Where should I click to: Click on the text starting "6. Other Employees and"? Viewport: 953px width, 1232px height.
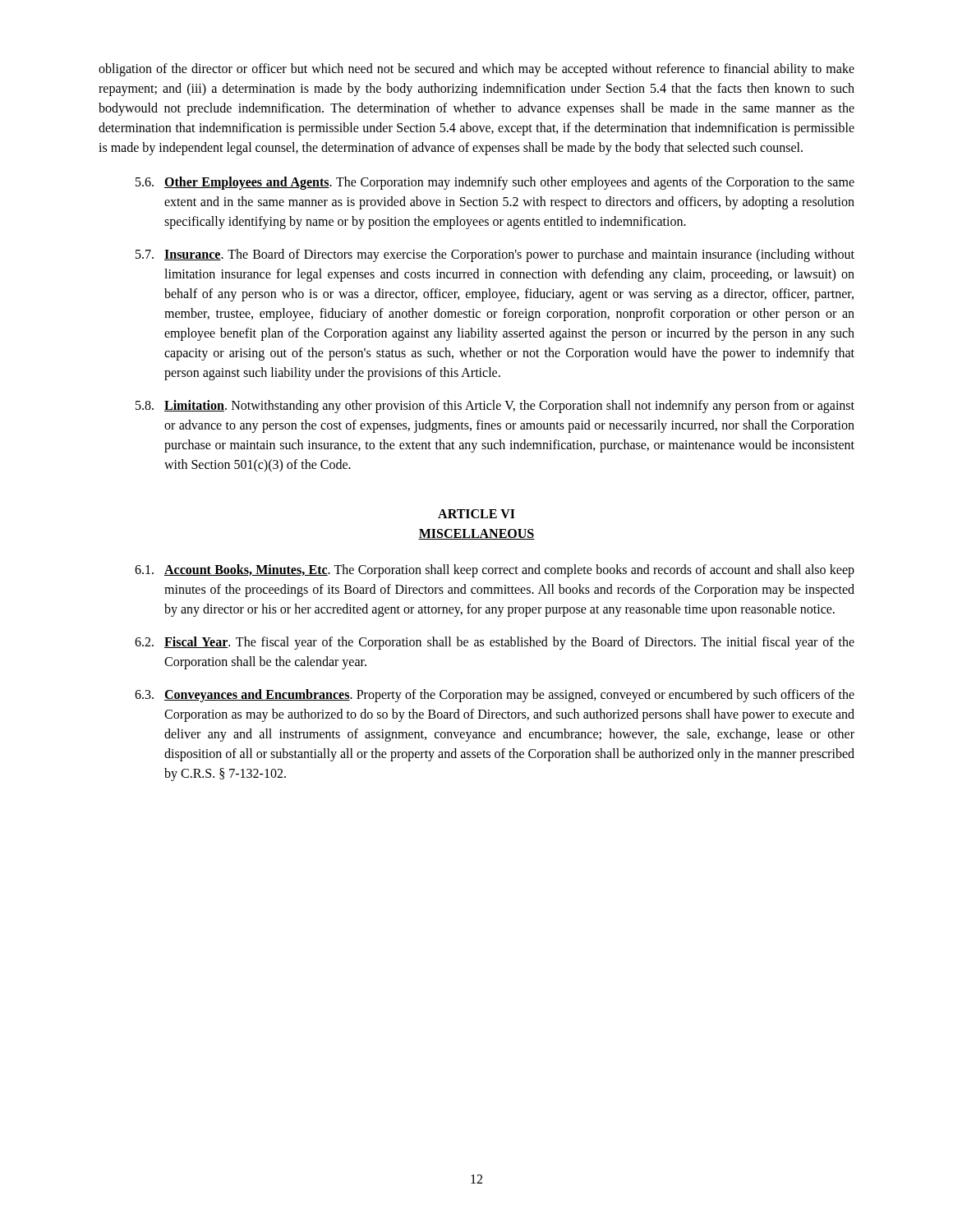(476, 202)
